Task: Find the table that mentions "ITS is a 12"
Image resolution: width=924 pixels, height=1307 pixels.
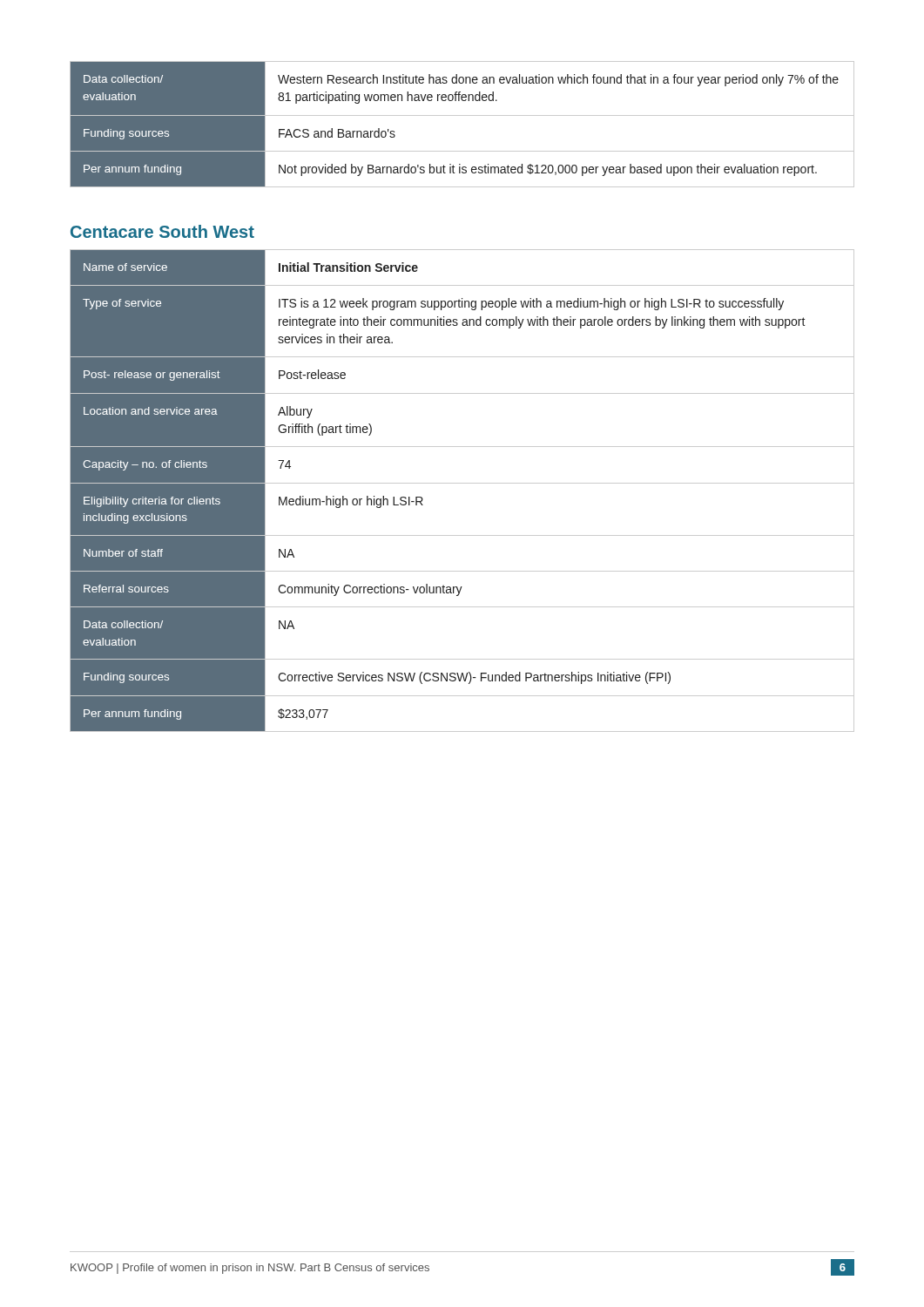Action: click(x=462, y=491)
